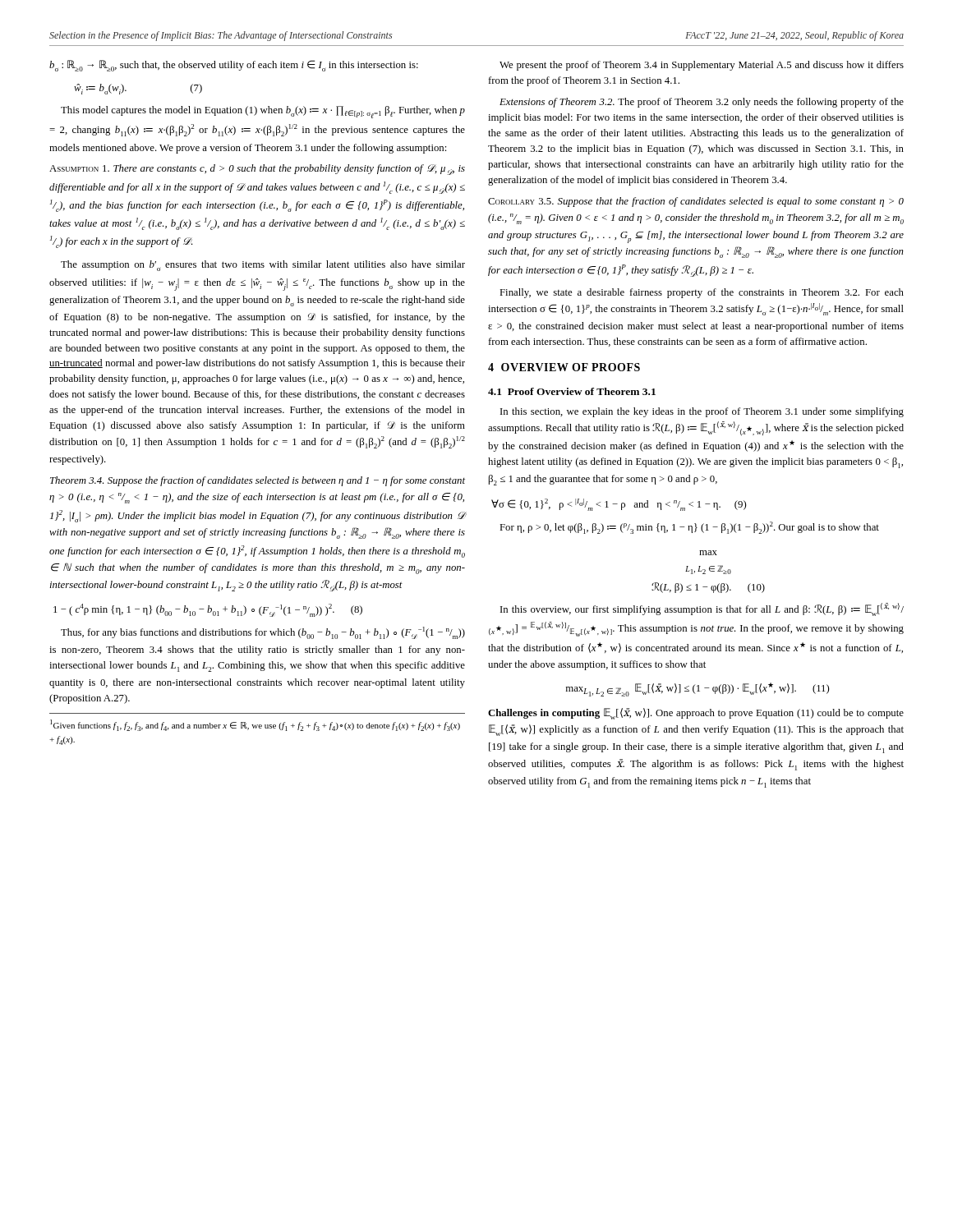Image resolution: width=953 pixels, height=1232 pixels.
Task: Point to the block beginning "This model captures the model"
Action: point(257,129)
